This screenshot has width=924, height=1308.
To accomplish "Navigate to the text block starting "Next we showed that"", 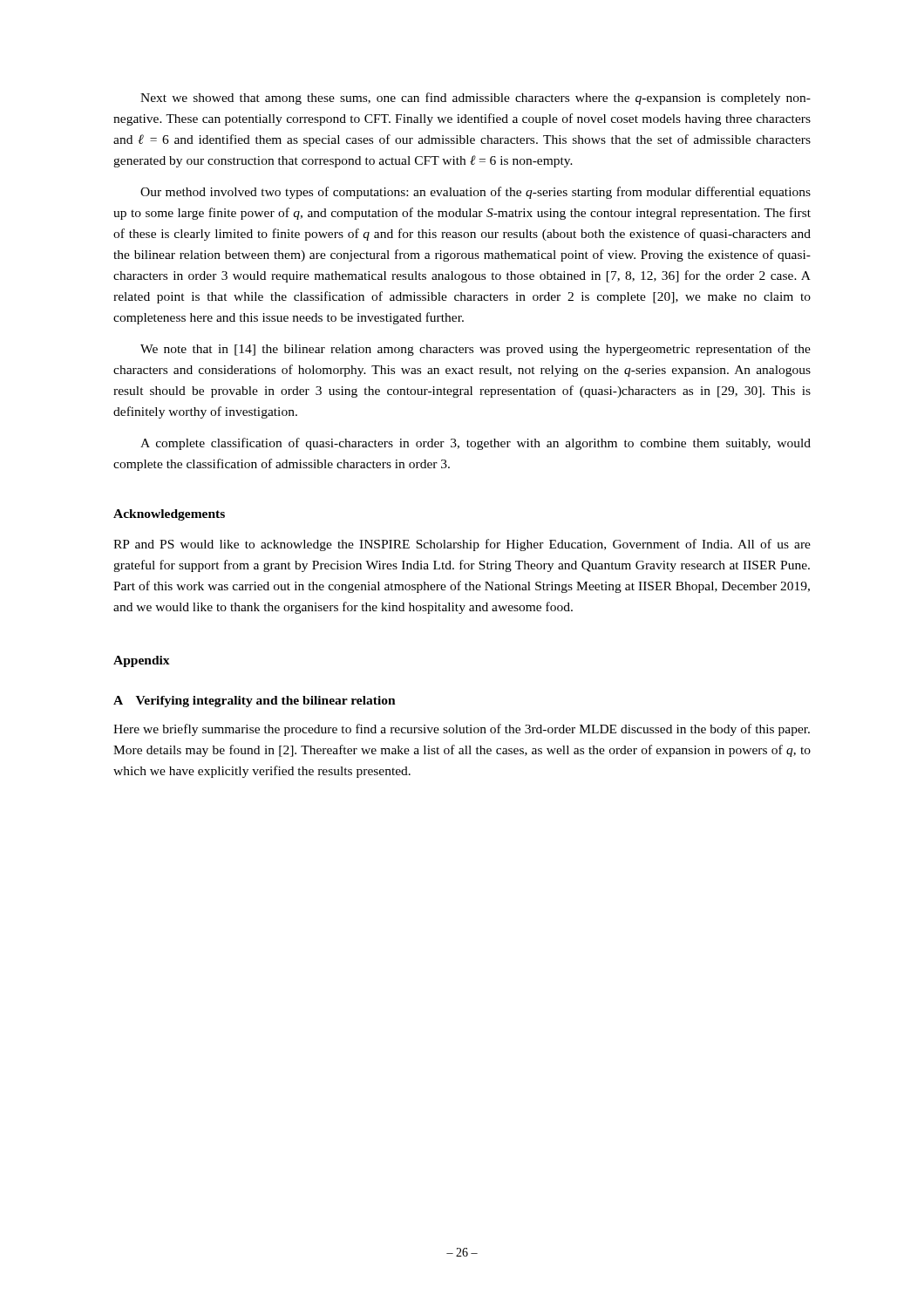I will (x=462, y=129).
